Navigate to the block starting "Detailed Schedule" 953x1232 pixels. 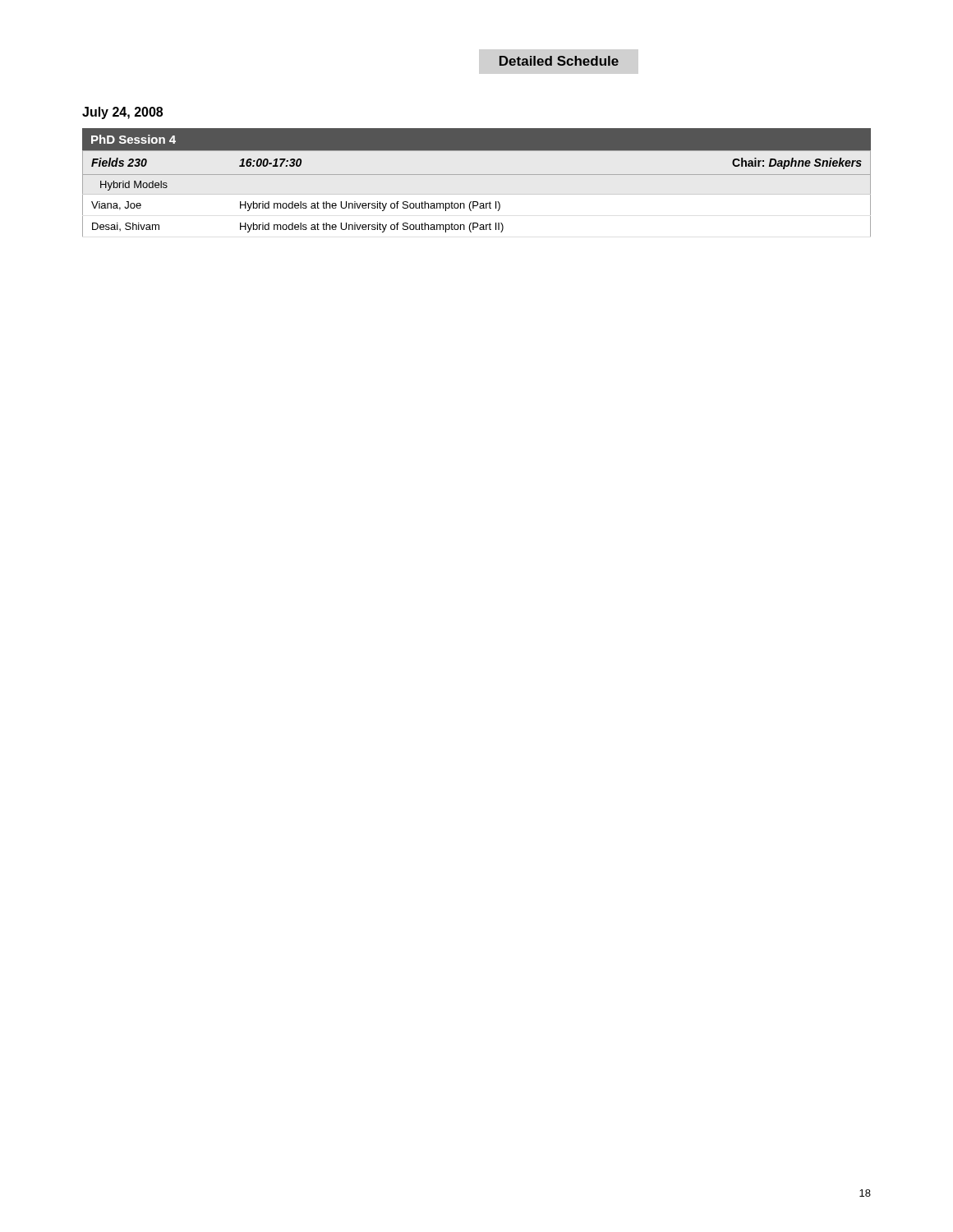tap(559, 62)
